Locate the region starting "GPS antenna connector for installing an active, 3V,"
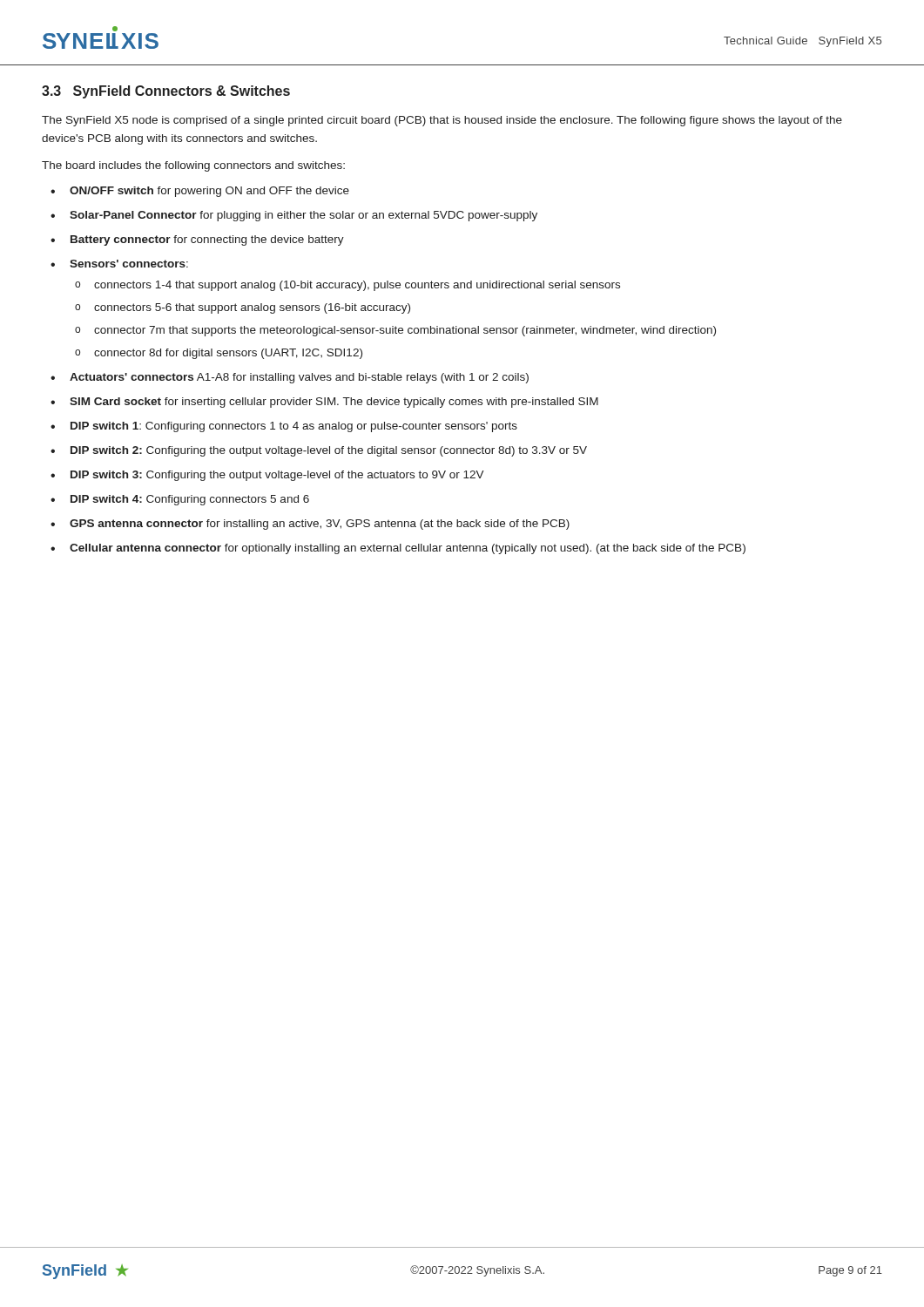Screen dimensions: 1307x924 (320, 523)
